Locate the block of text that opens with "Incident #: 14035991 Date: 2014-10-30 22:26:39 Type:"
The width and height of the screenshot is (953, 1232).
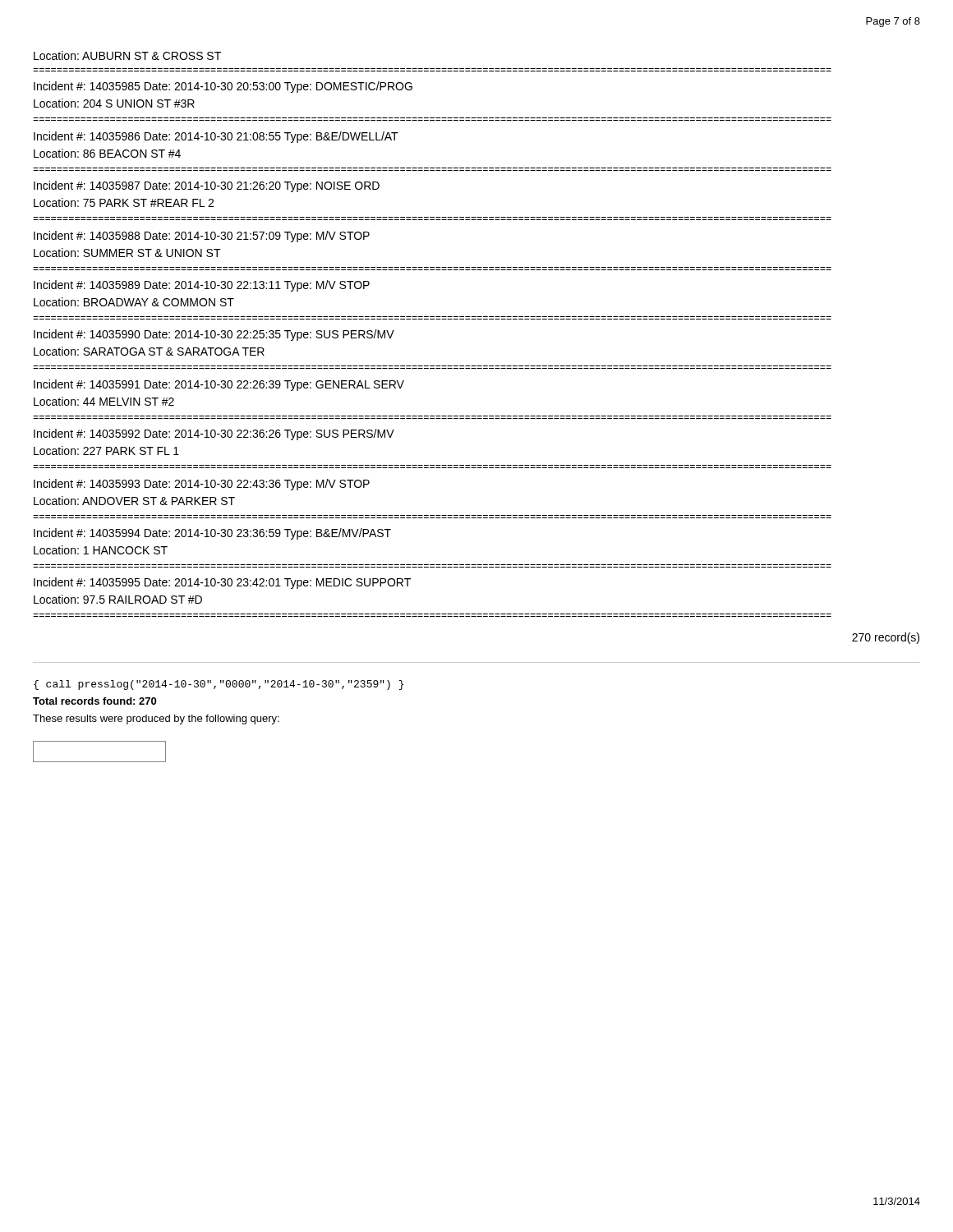(219, 385)
